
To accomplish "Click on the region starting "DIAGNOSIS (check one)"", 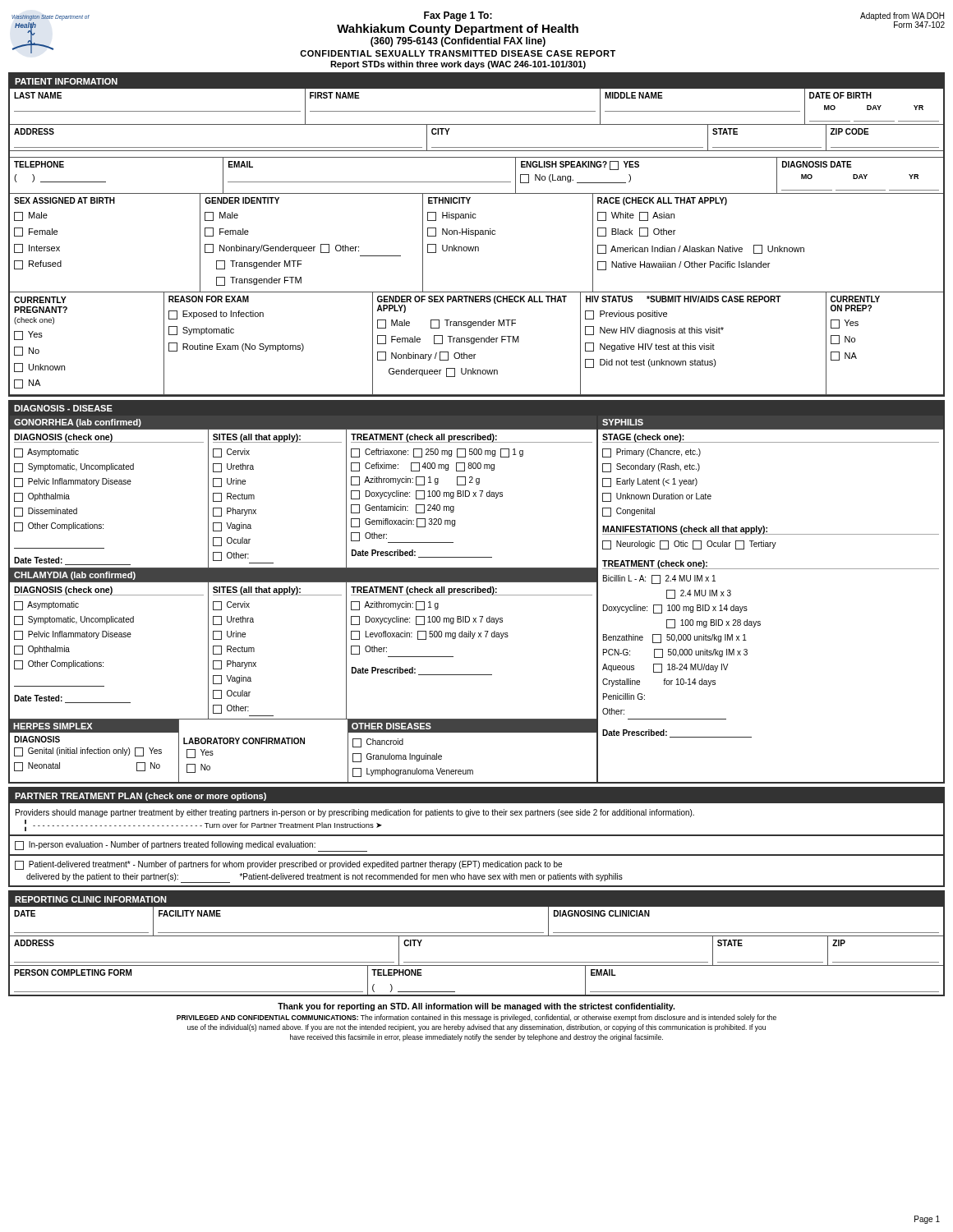I will pyautogui.click(x=63, y=437).
